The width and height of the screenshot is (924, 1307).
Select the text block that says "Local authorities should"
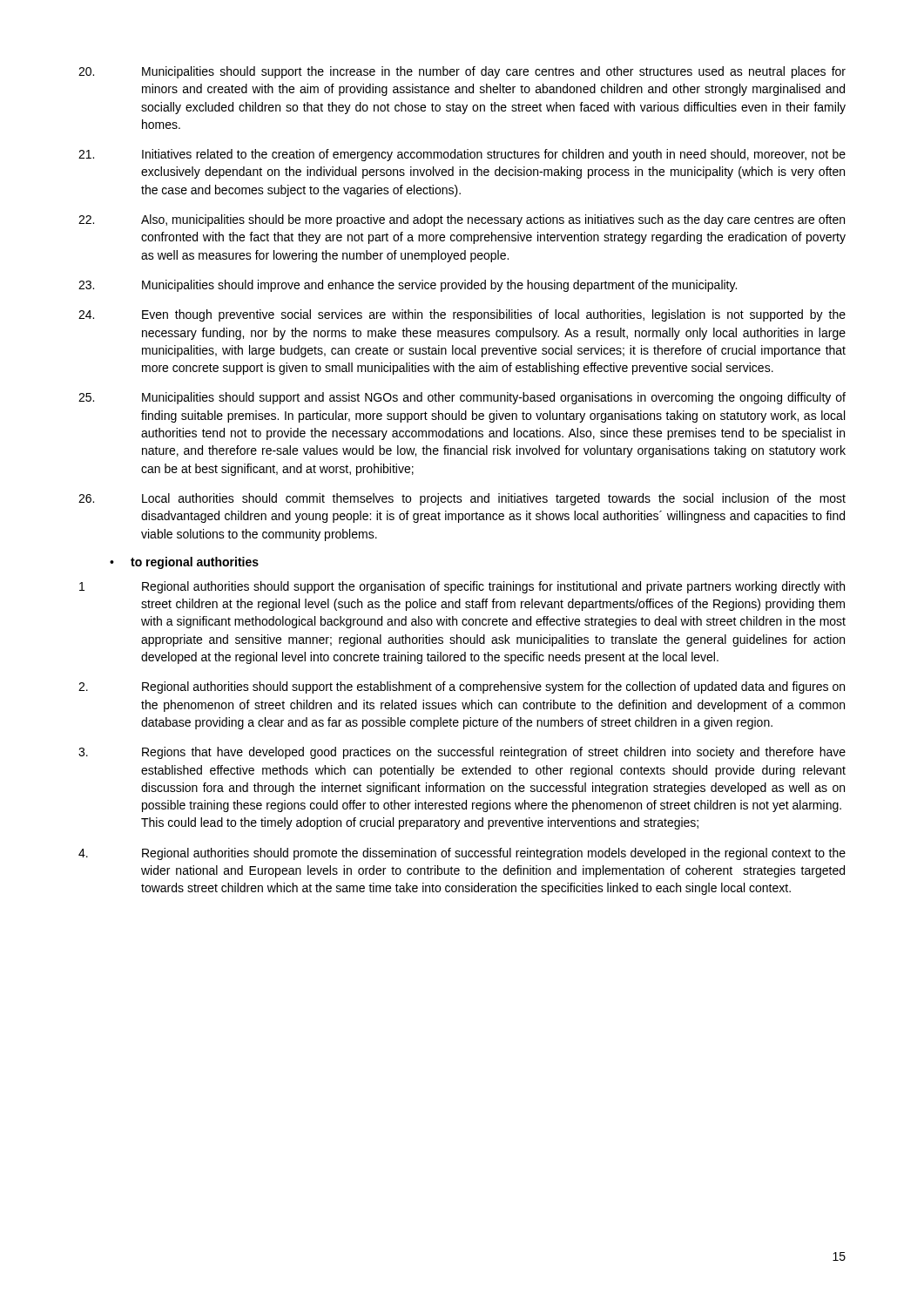tap(462, 516)
